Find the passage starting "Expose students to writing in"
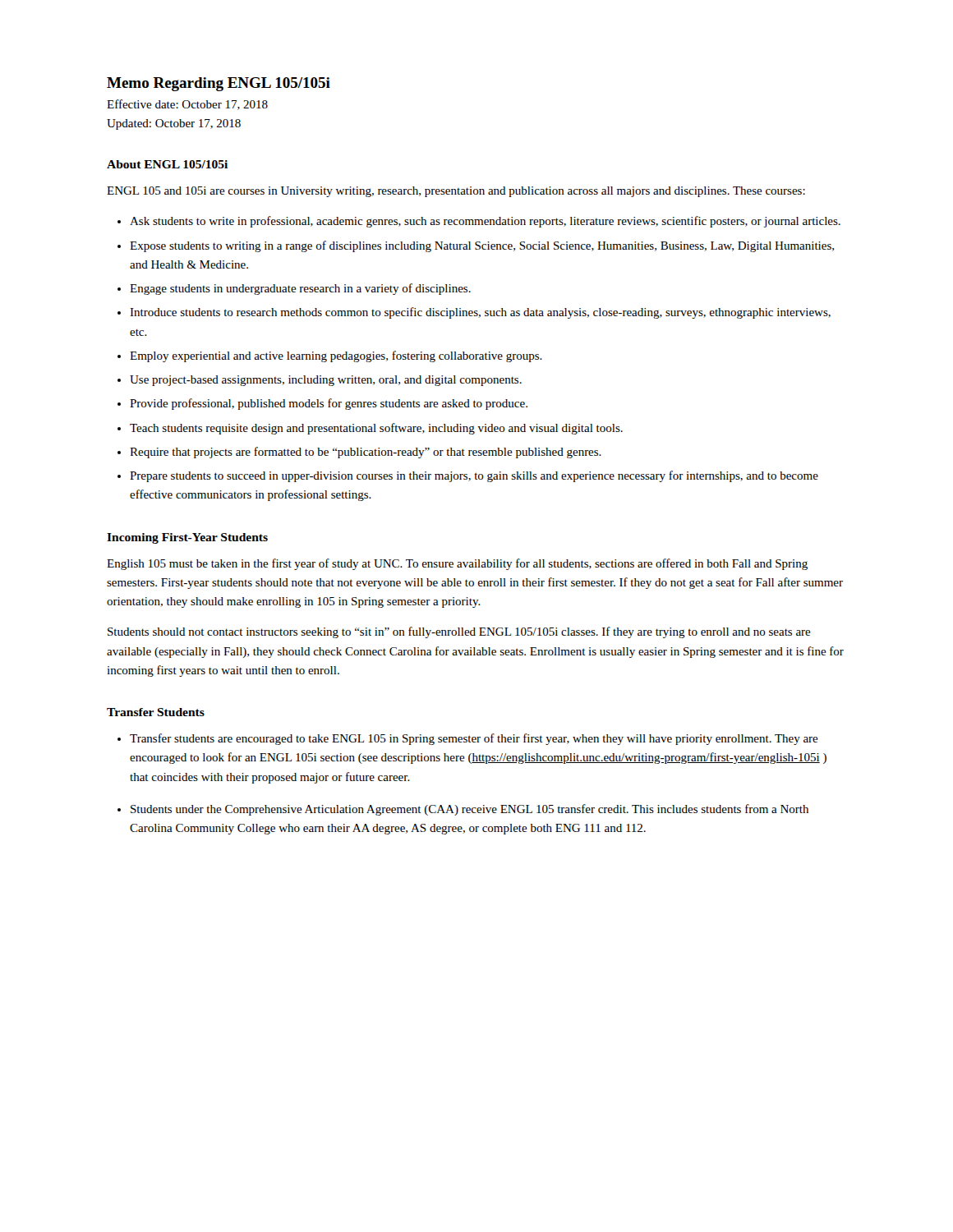Screen dimensions: 1232x953 click(482, 255)
